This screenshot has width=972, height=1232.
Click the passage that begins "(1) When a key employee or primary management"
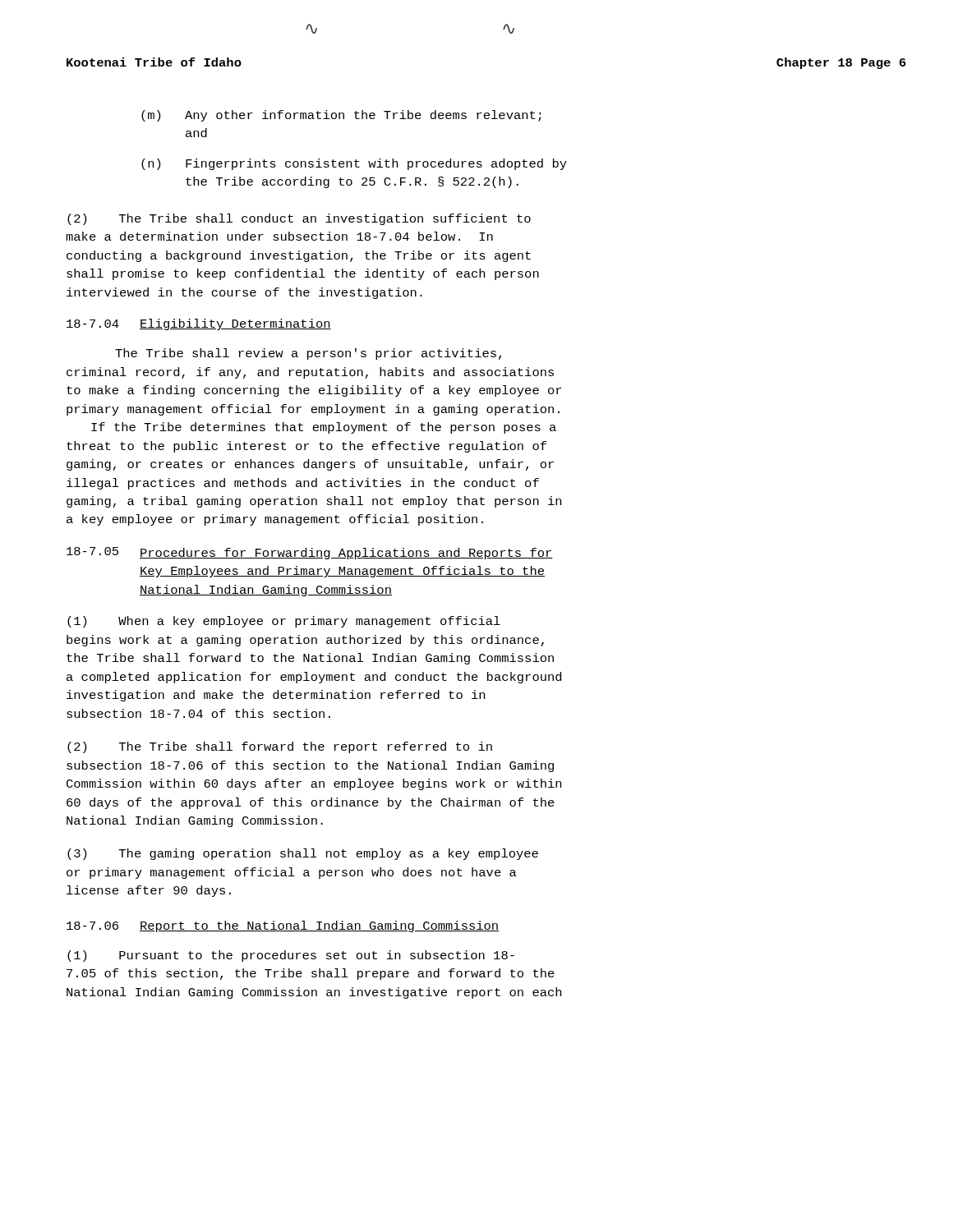pyautogui.click(x=486, y=668)
